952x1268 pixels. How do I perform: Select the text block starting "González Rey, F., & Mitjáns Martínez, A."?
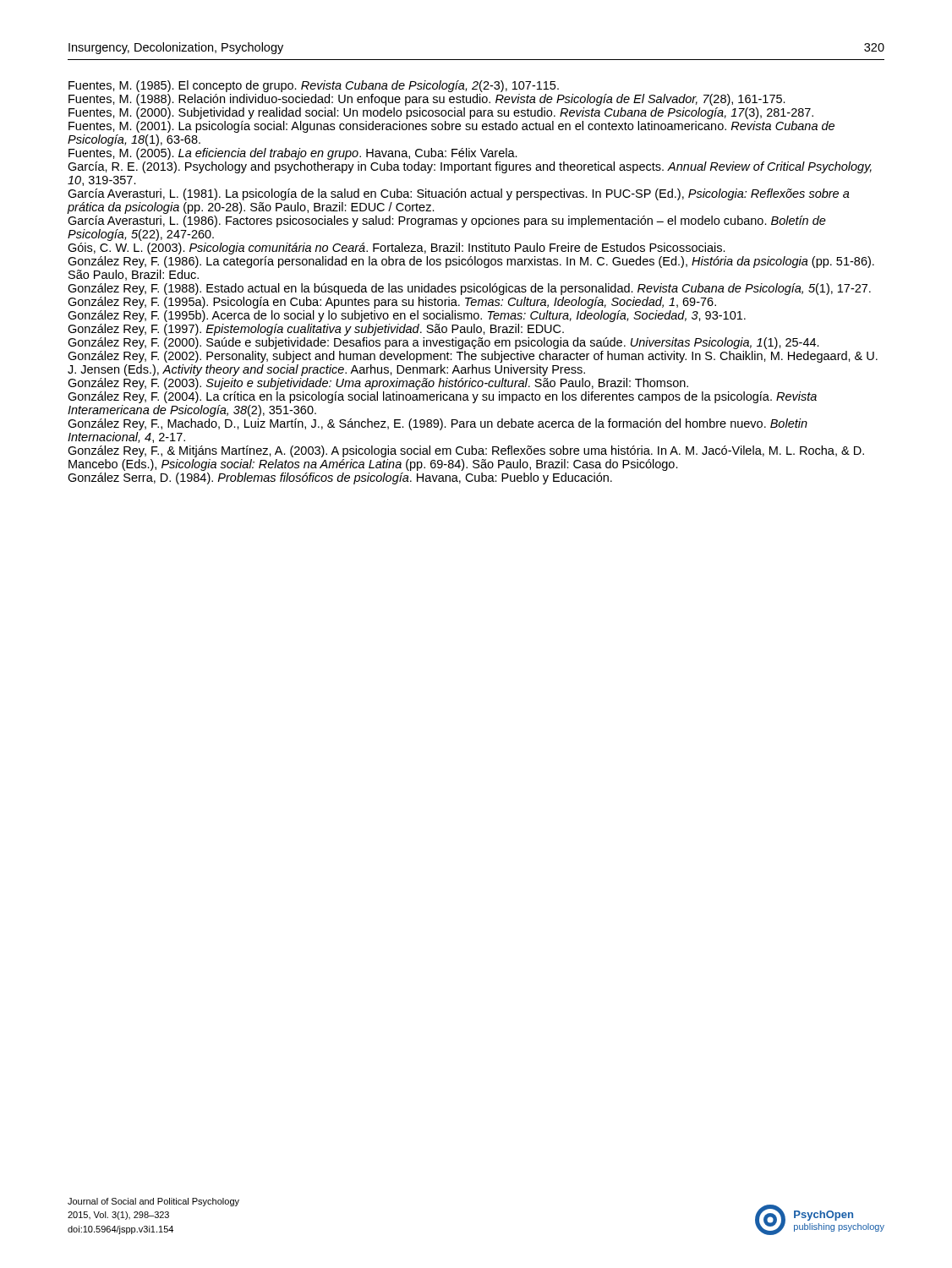click(x=476, y=457)
